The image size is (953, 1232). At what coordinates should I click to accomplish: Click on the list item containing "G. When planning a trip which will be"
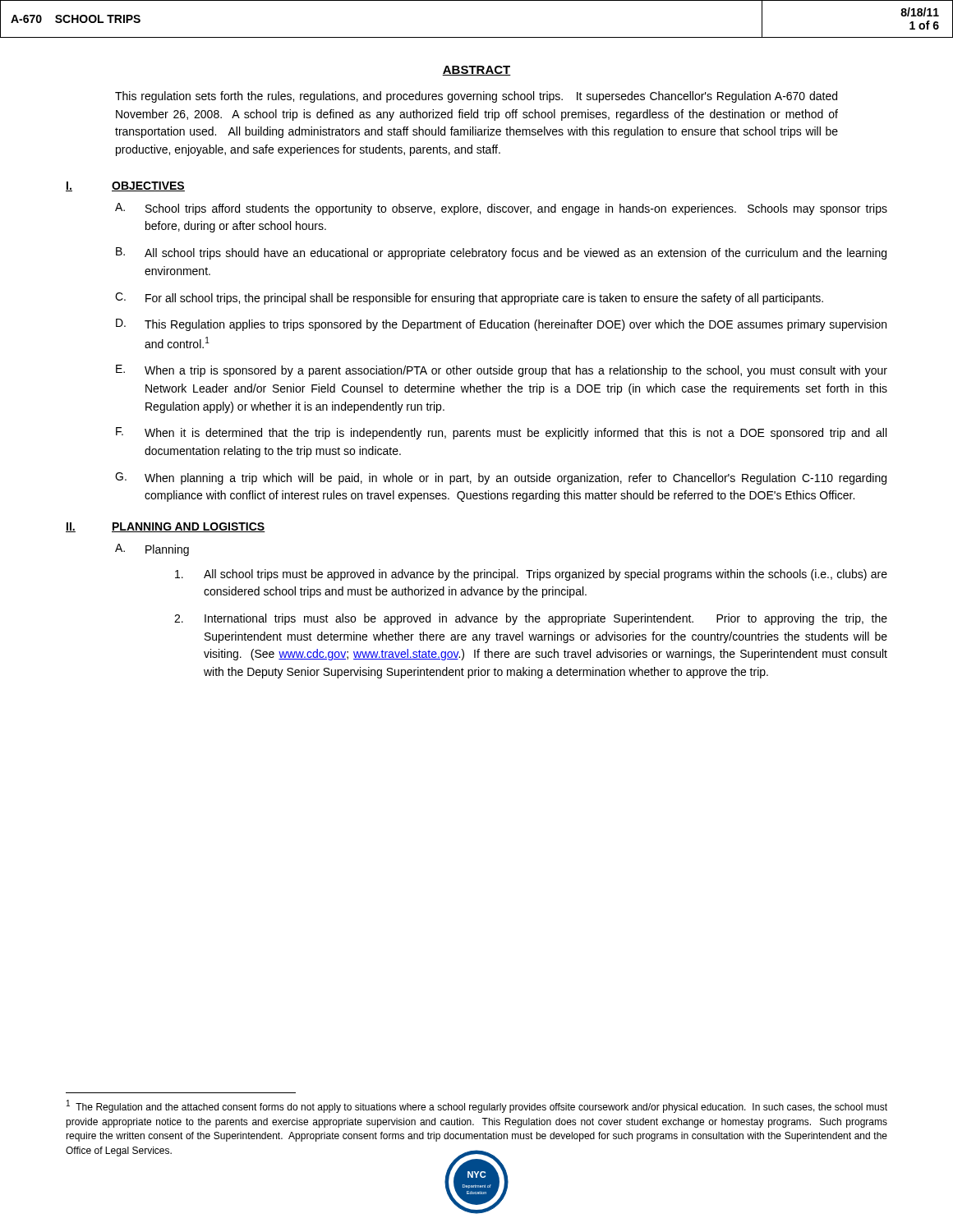pos(501,487)
